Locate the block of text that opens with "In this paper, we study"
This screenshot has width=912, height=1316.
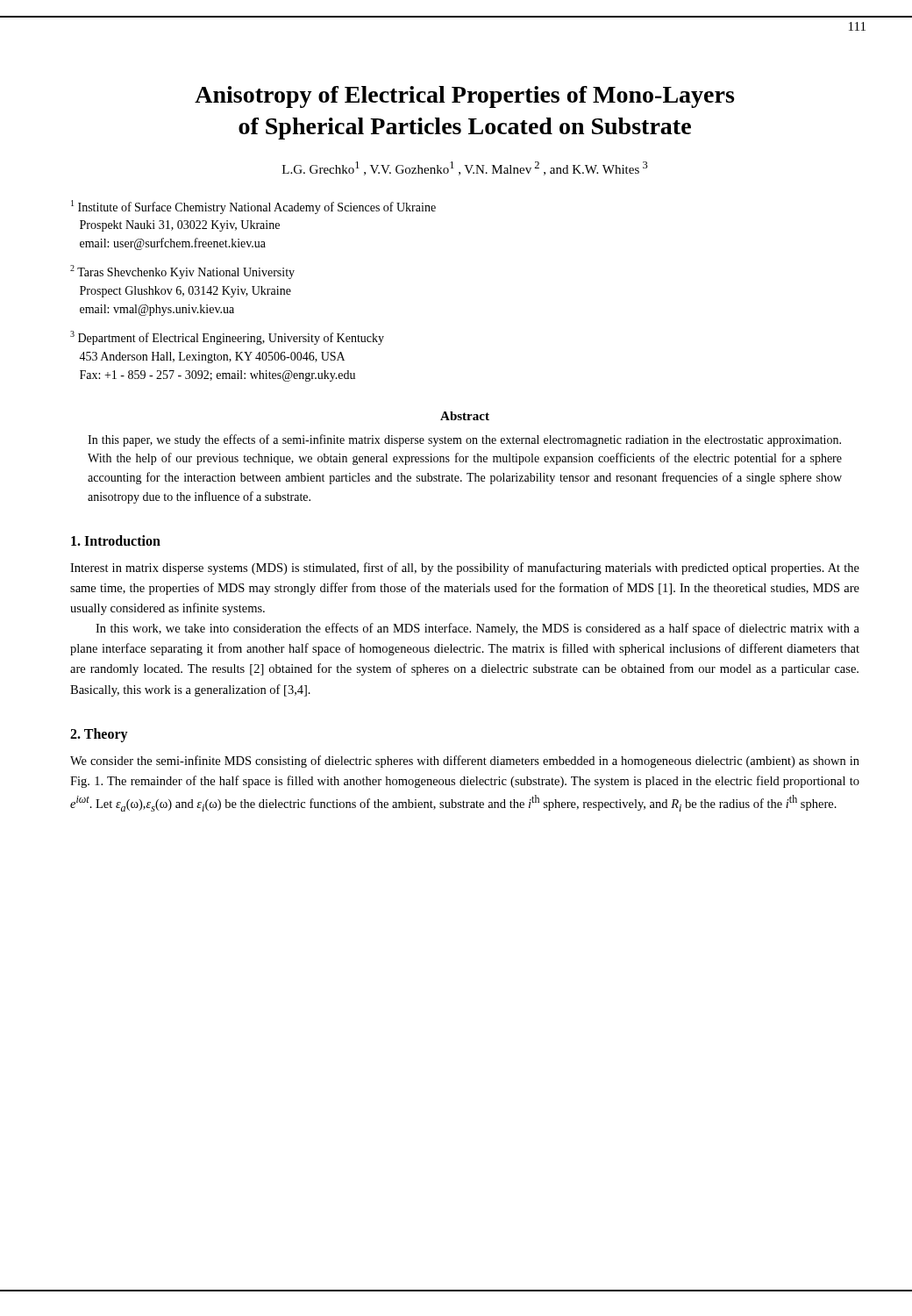[465, 468]
